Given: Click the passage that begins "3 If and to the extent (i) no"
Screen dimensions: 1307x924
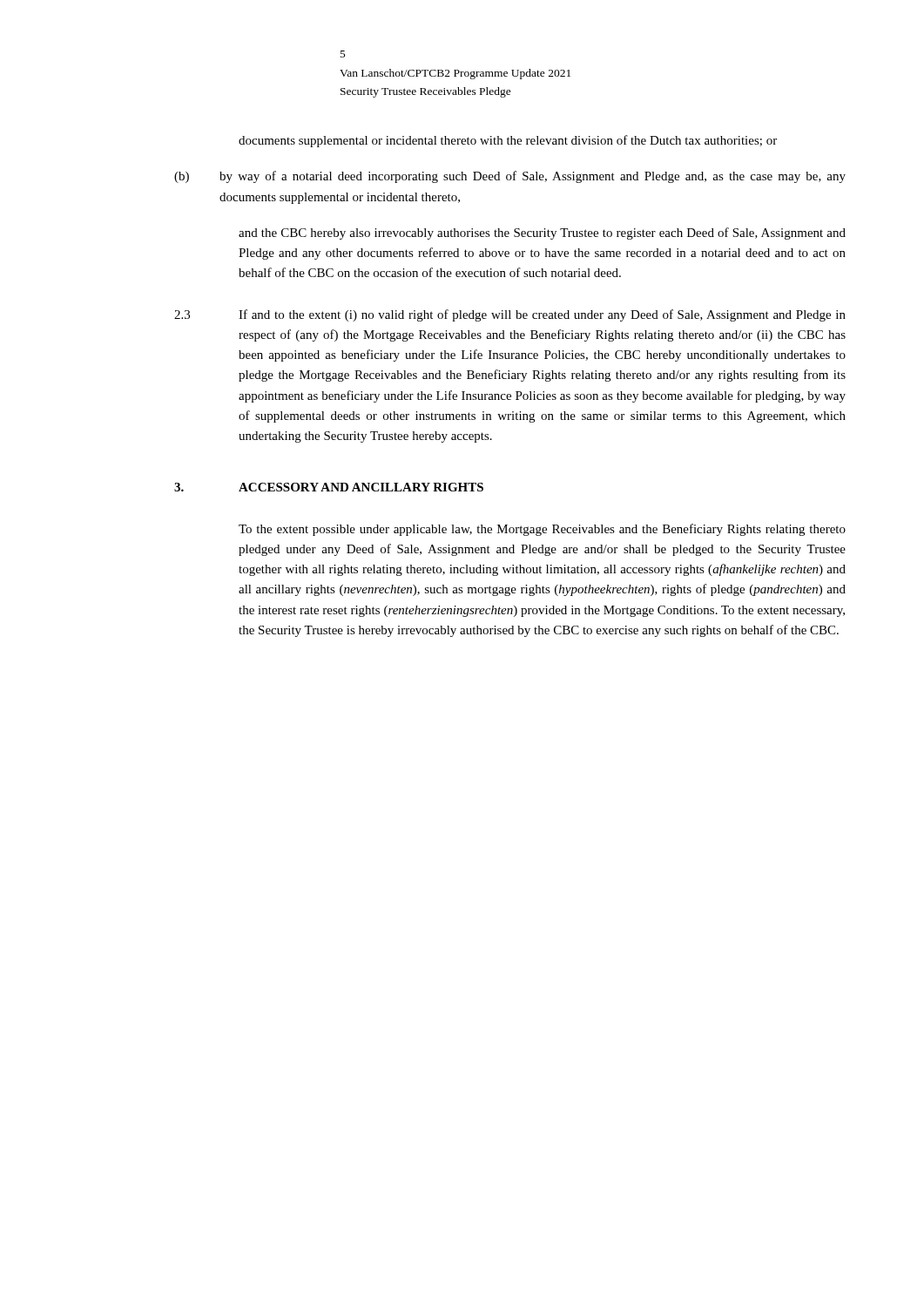Looking at the screenshot, I should 510,375.
